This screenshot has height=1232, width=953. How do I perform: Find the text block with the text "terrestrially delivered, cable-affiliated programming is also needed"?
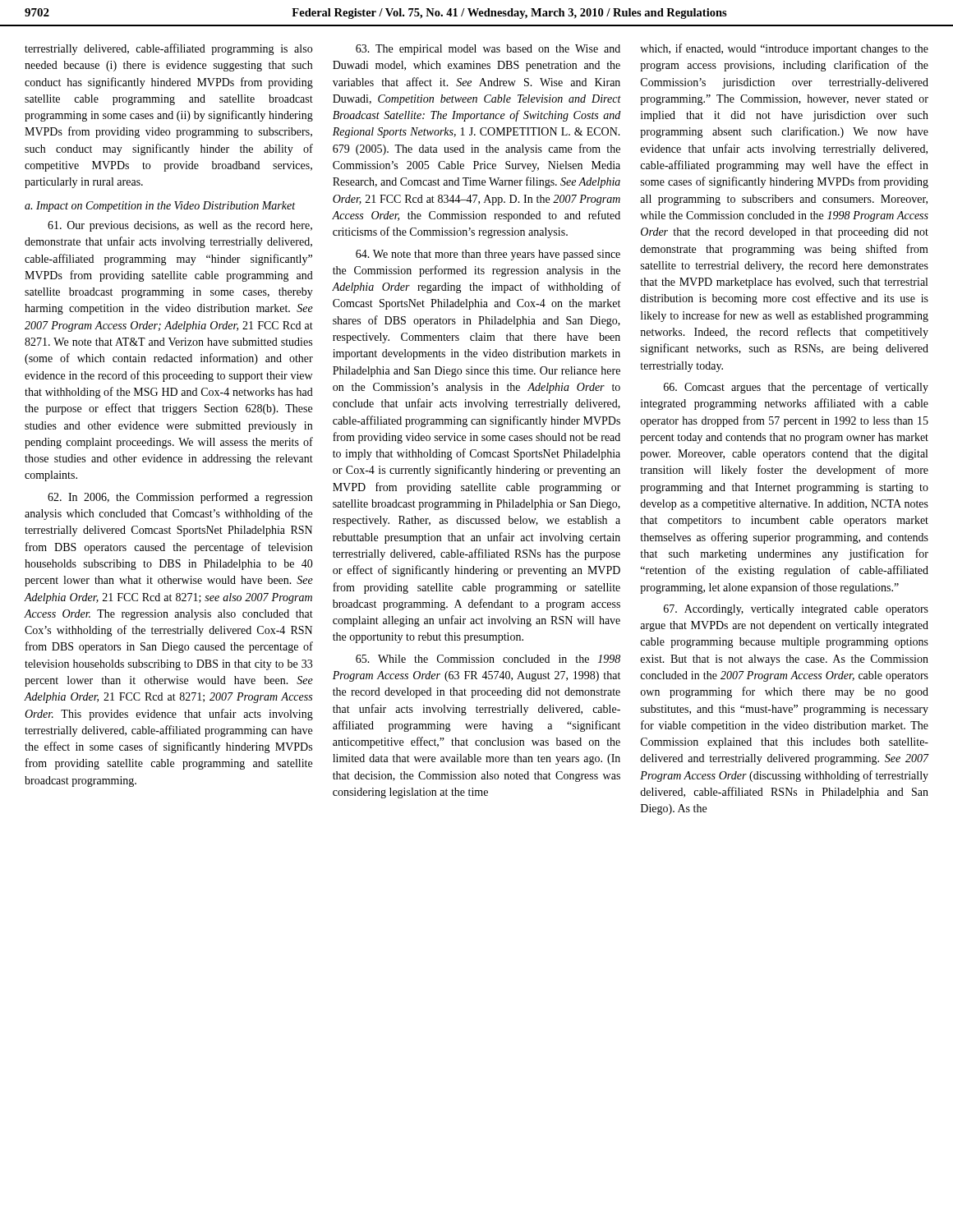coord(169,116)
